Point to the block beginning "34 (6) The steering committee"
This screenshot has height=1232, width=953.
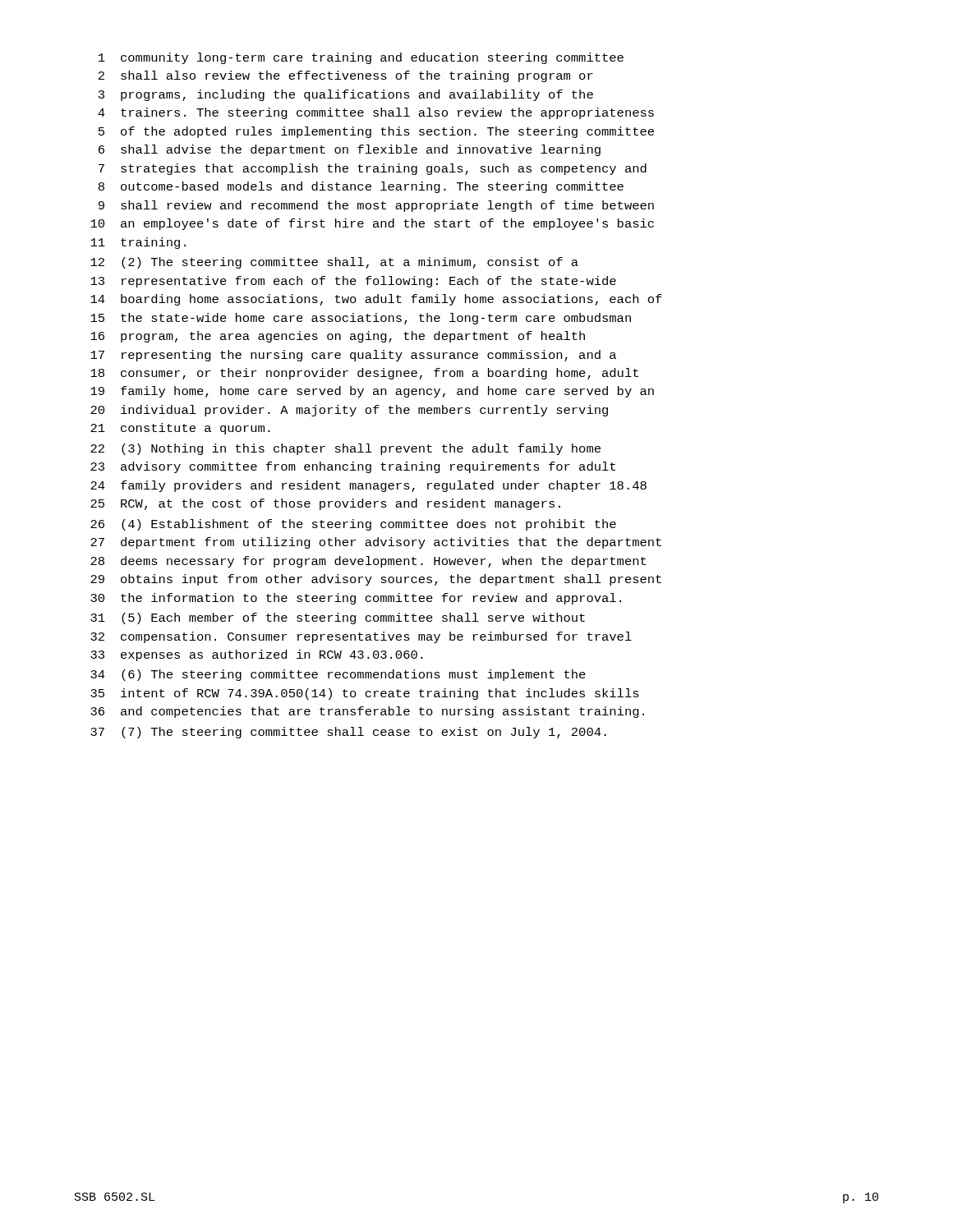[476, 694]
